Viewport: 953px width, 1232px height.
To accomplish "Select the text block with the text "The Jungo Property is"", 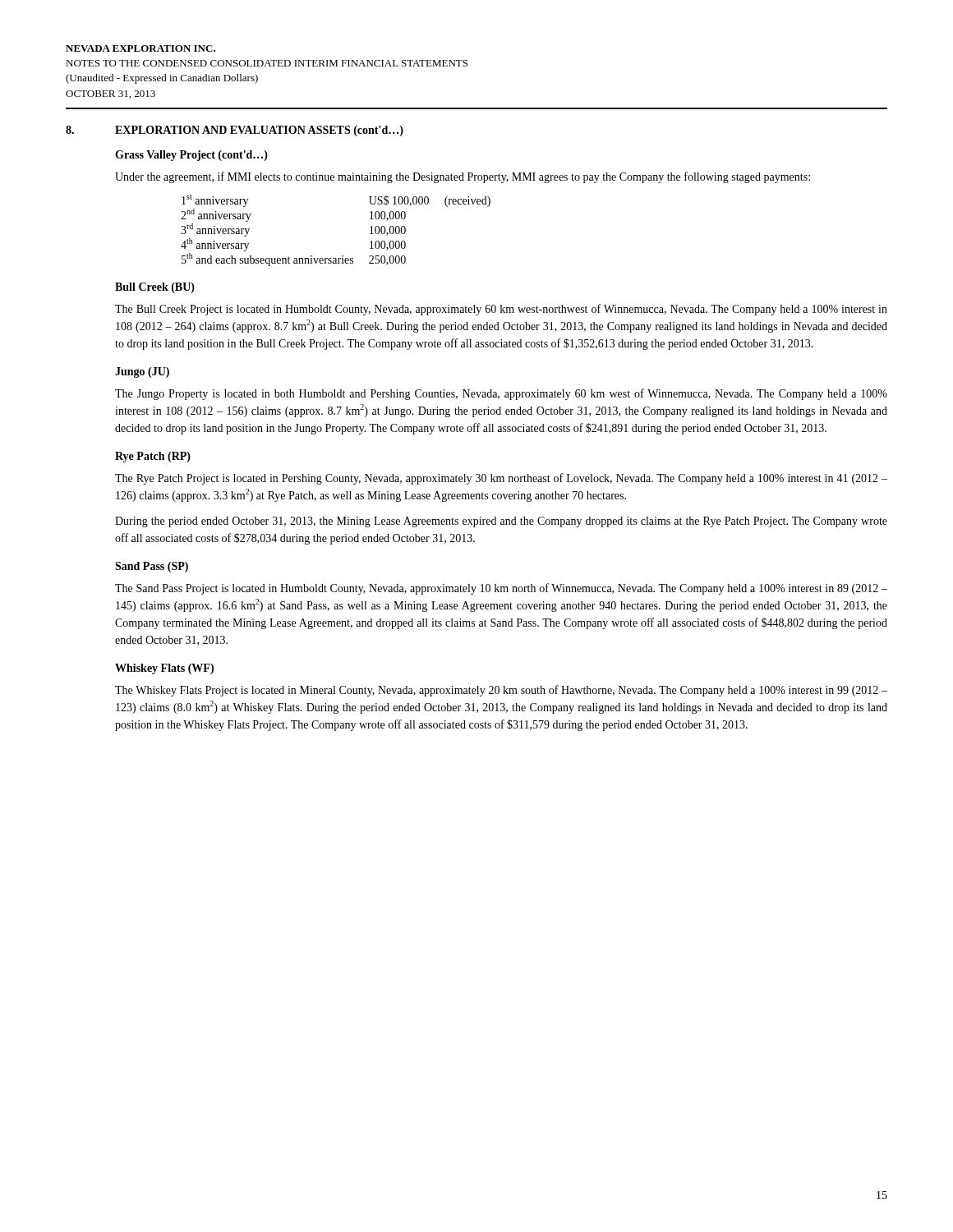I will coord(501,411).
